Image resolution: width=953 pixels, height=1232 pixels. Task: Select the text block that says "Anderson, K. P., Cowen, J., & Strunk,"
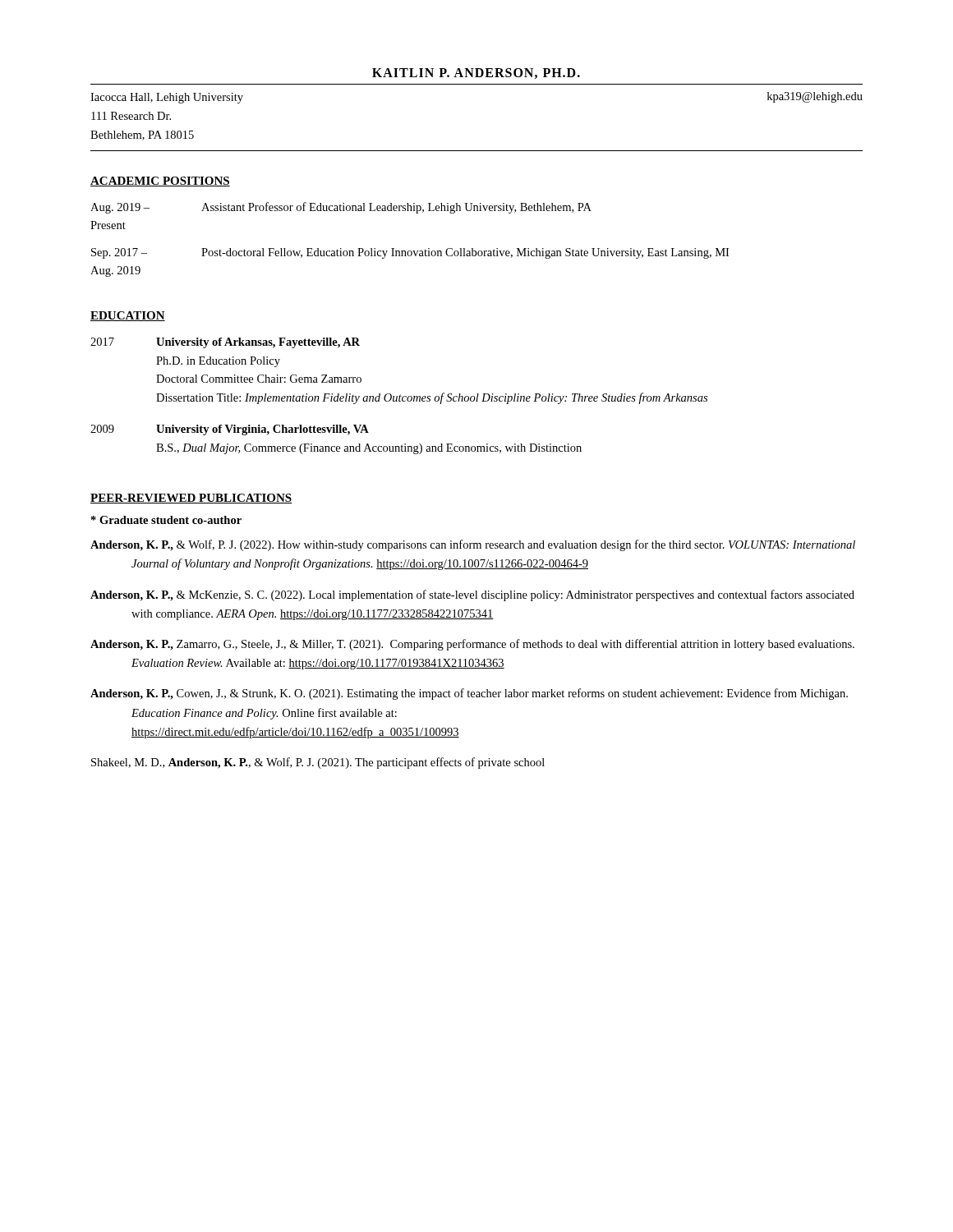tap(469, 694)
